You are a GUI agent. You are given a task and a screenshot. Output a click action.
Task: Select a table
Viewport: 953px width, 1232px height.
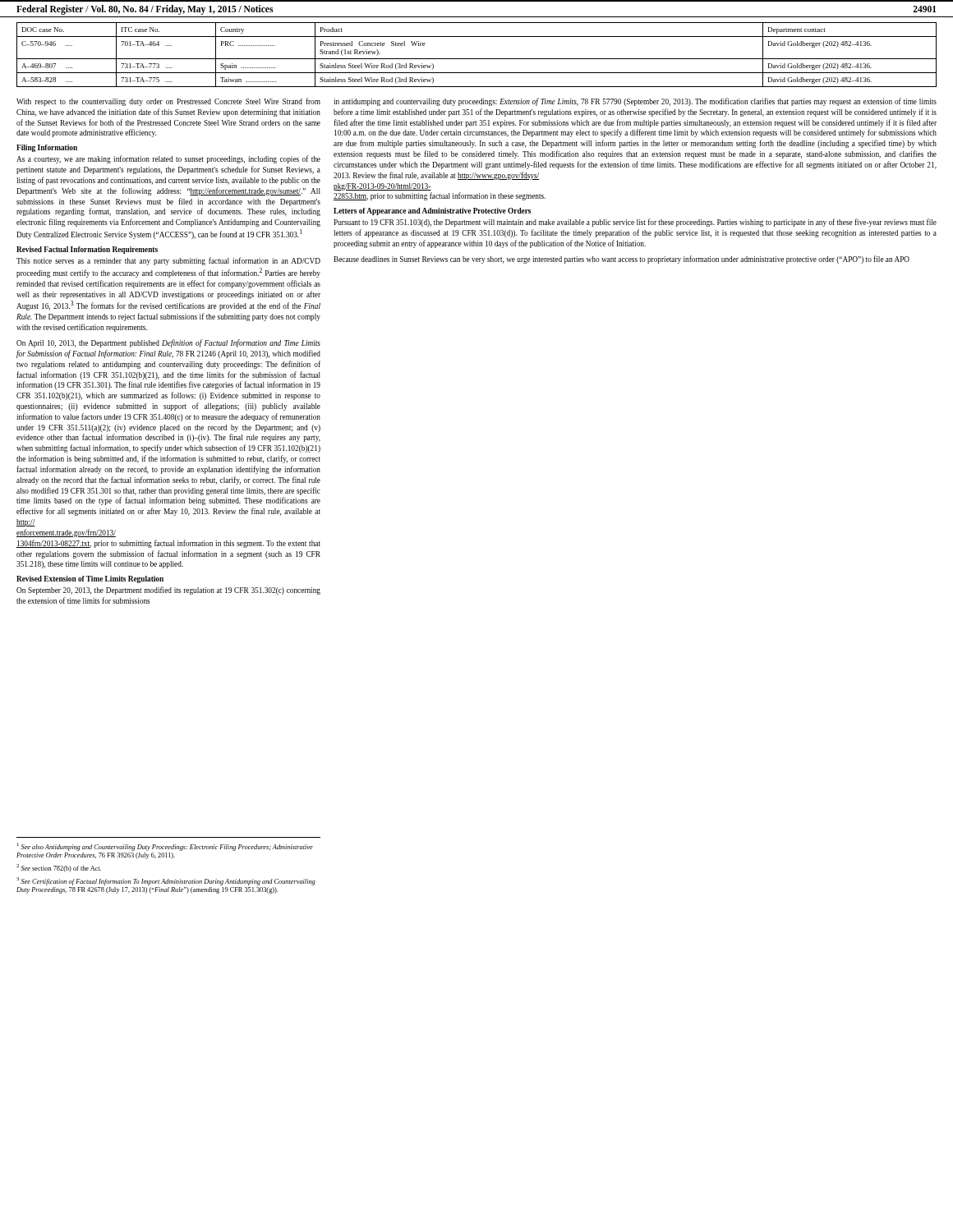pos(476,57)
